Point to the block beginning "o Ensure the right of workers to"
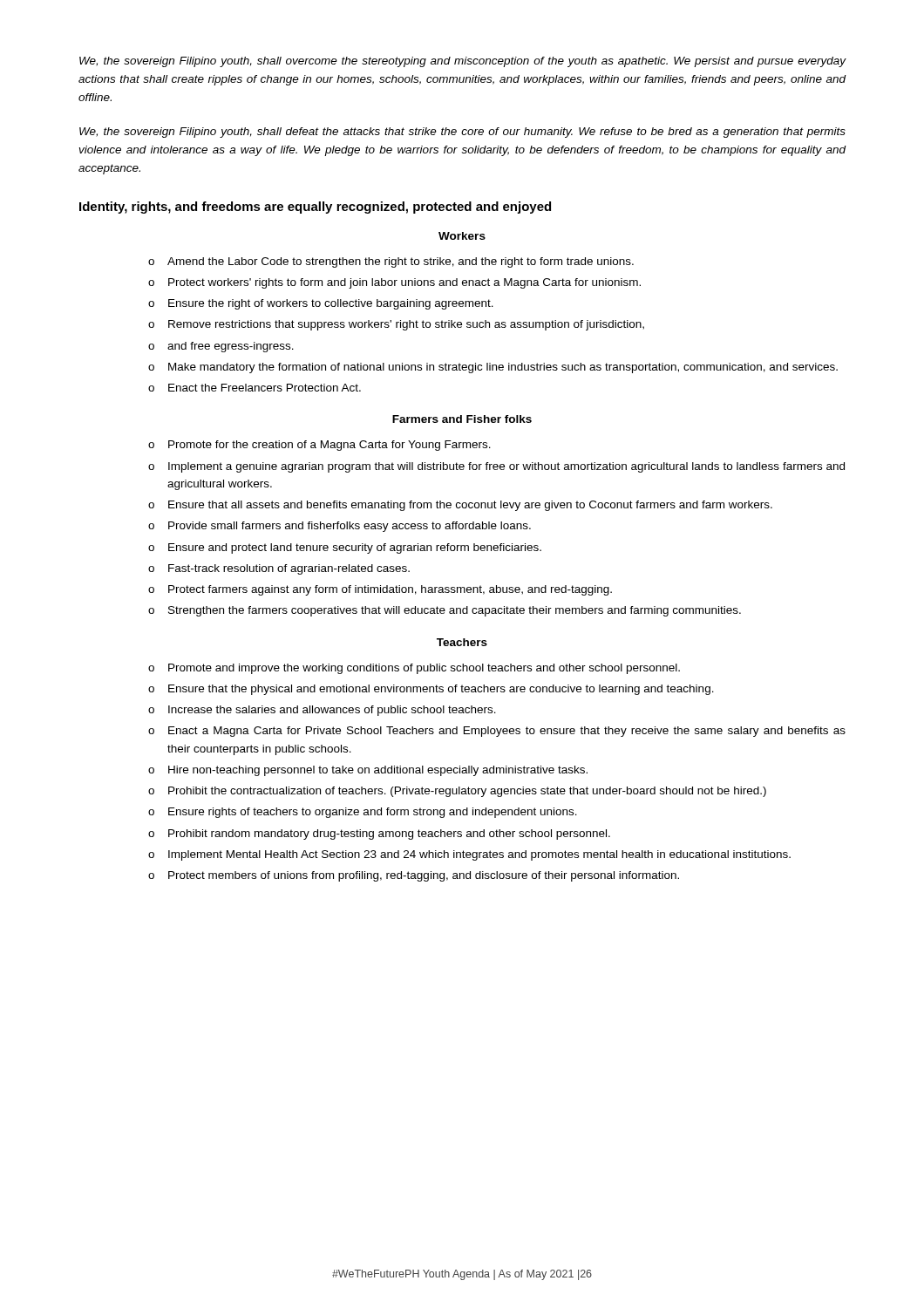The height and width of the screenshot is (1308, 924). click(x=497, y=304)
